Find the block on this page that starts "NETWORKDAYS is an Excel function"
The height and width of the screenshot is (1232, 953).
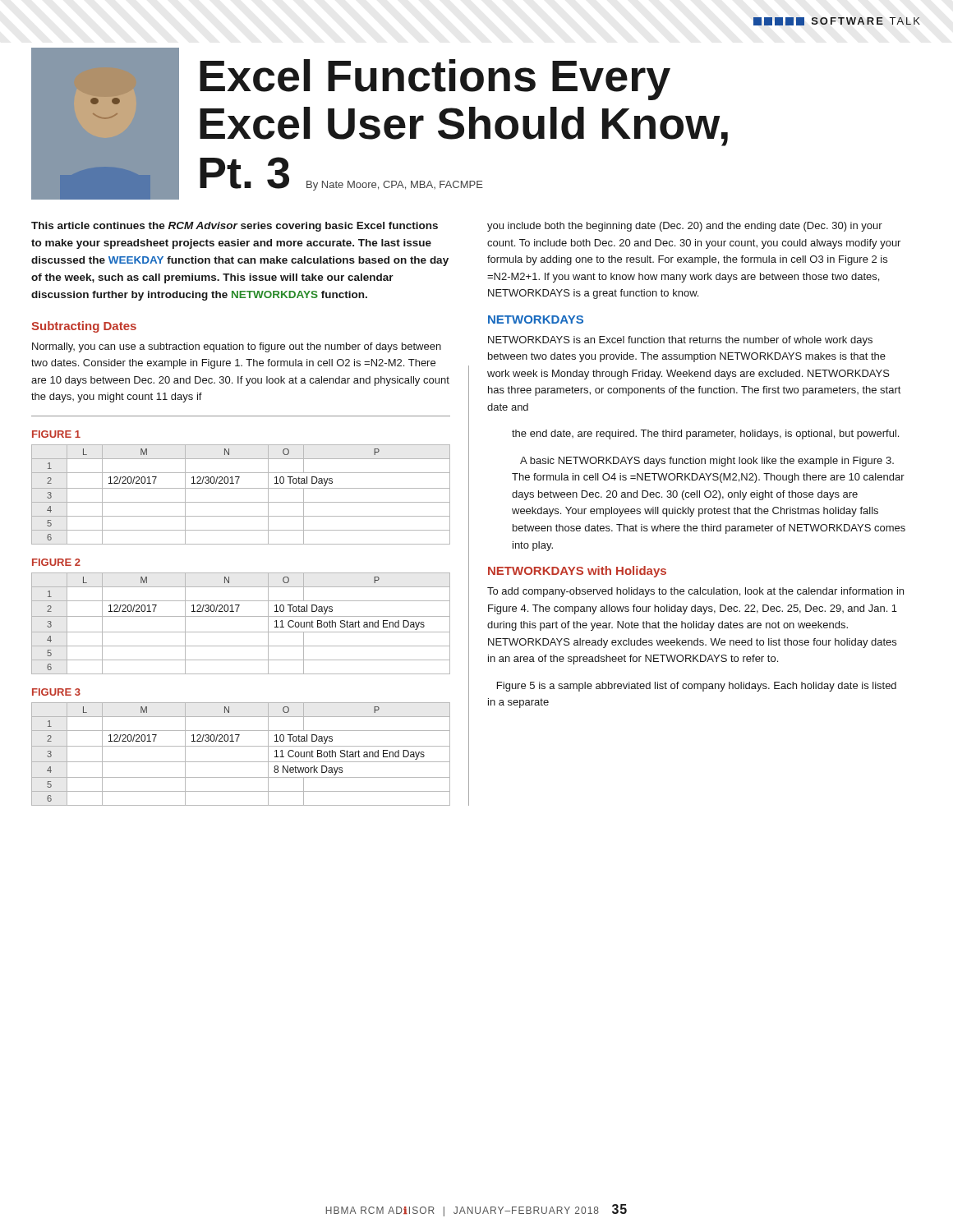point(694,373)
